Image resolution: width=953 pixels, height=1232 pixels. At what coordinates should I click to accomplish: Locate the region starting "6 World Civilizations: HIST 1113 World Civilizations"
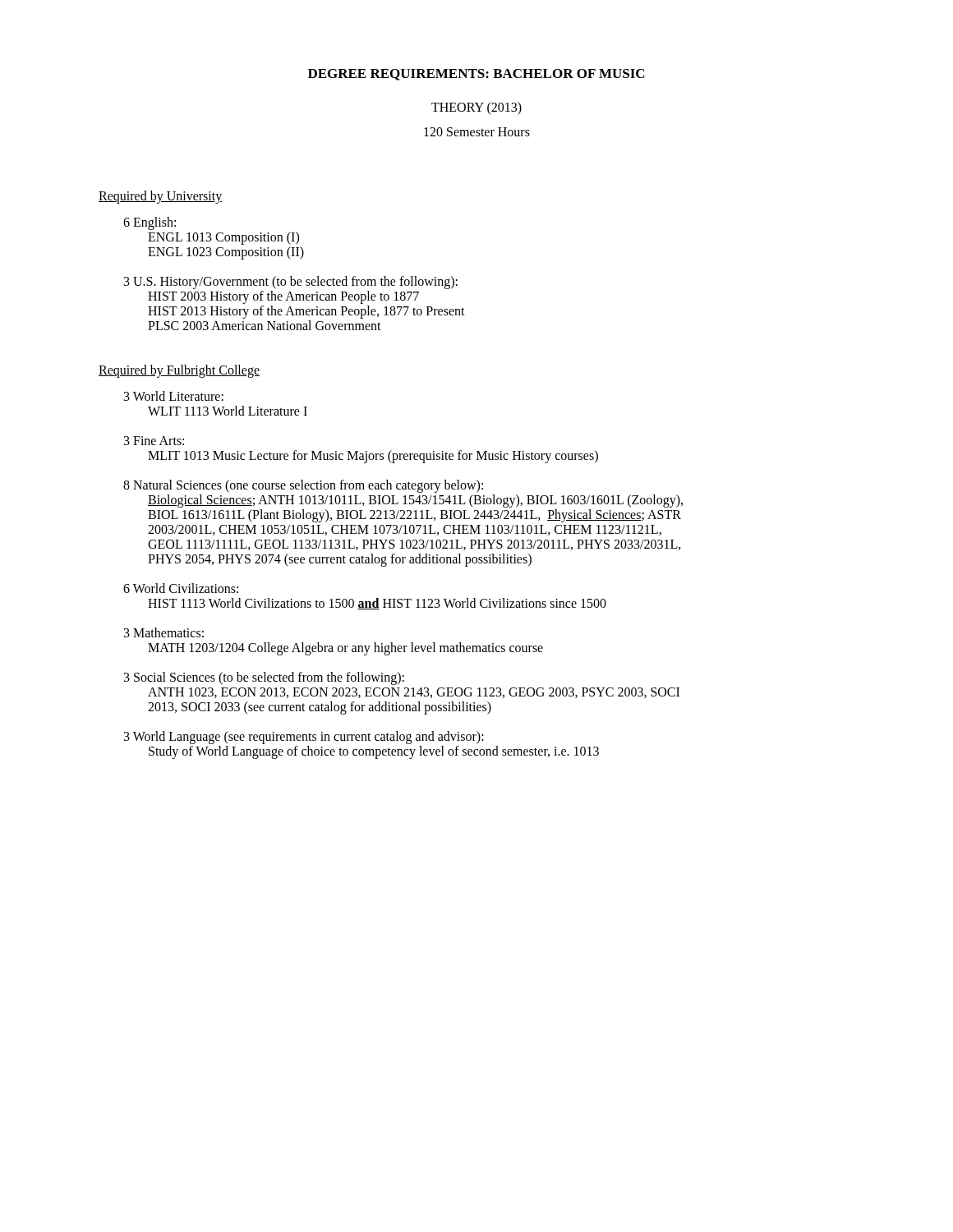[489, 596]
